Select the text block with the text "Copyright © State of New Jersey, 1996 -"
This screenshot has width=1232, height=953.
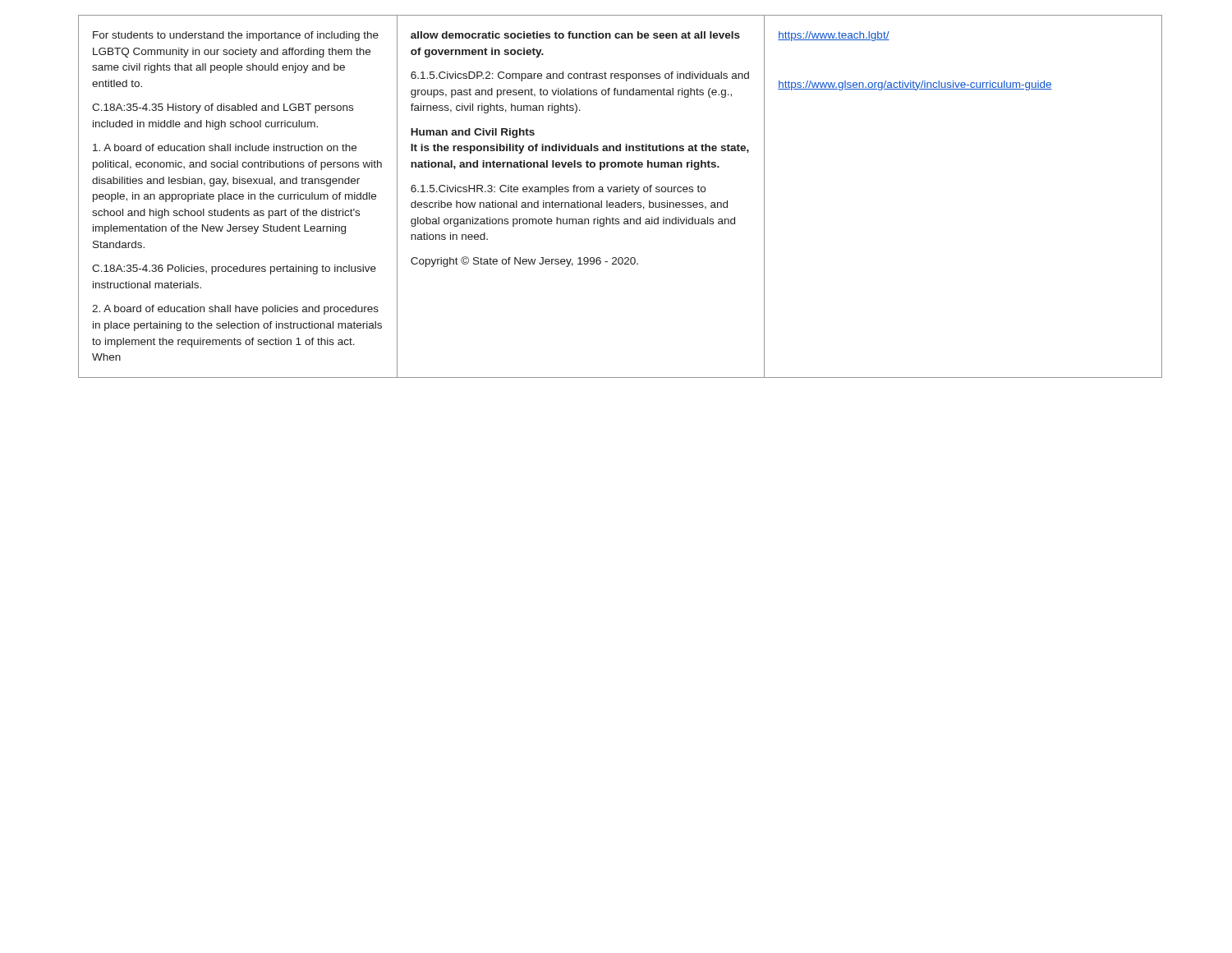point(525,261)
